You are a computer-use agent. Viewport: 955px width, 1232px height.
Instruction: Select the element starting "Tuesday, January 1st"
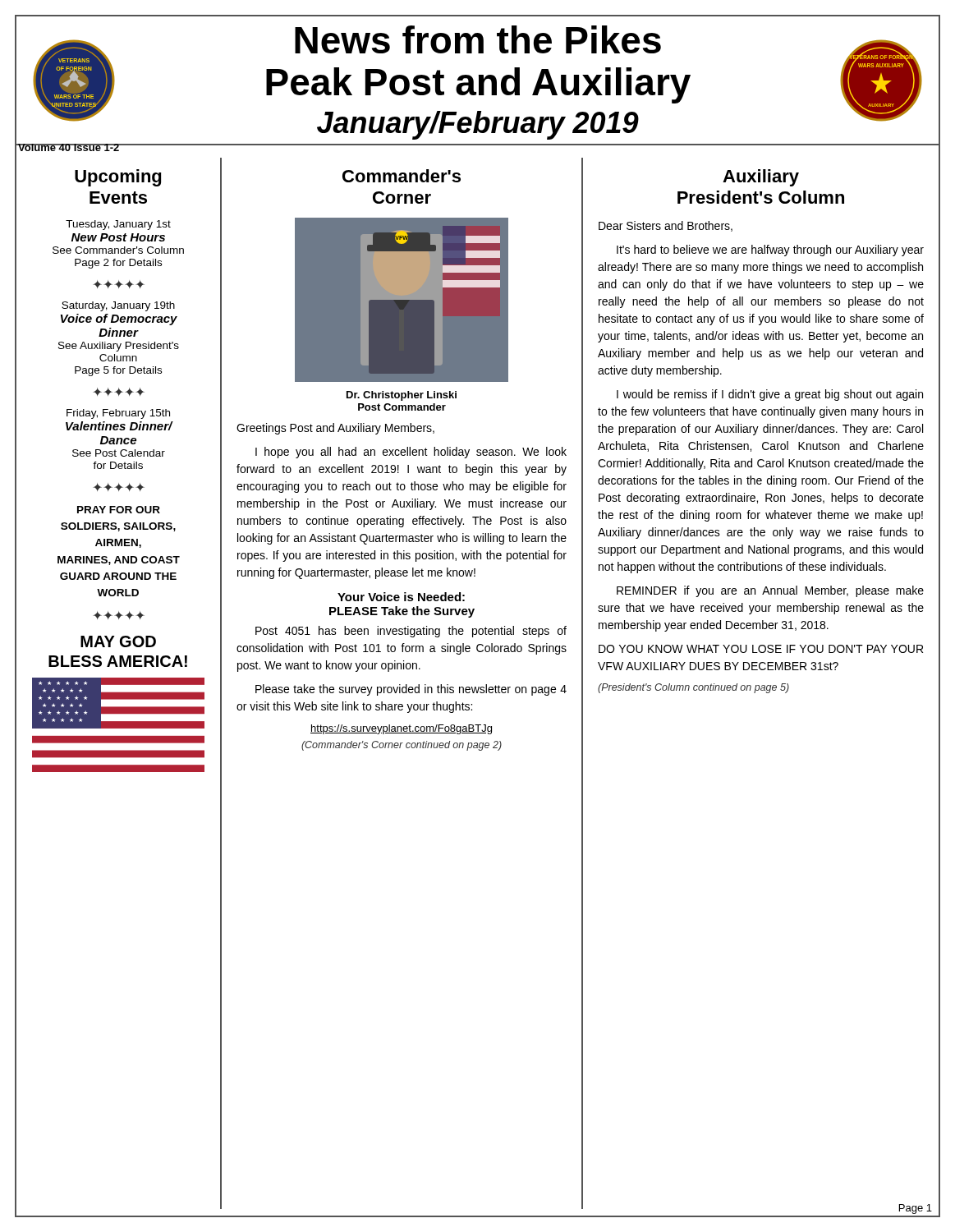(118, 243)
